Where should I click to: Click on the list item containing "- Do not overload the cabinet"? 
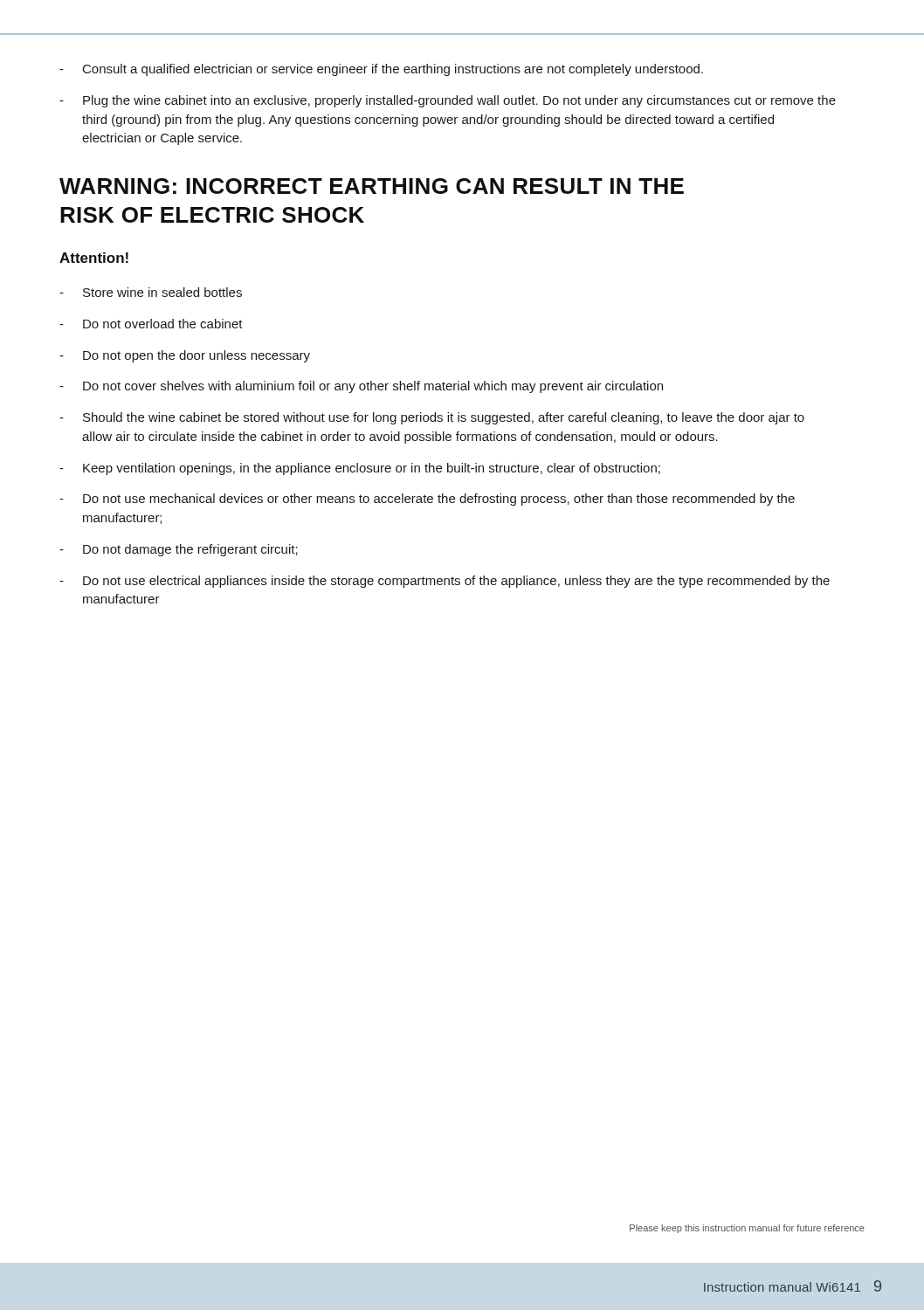(151, 324)
